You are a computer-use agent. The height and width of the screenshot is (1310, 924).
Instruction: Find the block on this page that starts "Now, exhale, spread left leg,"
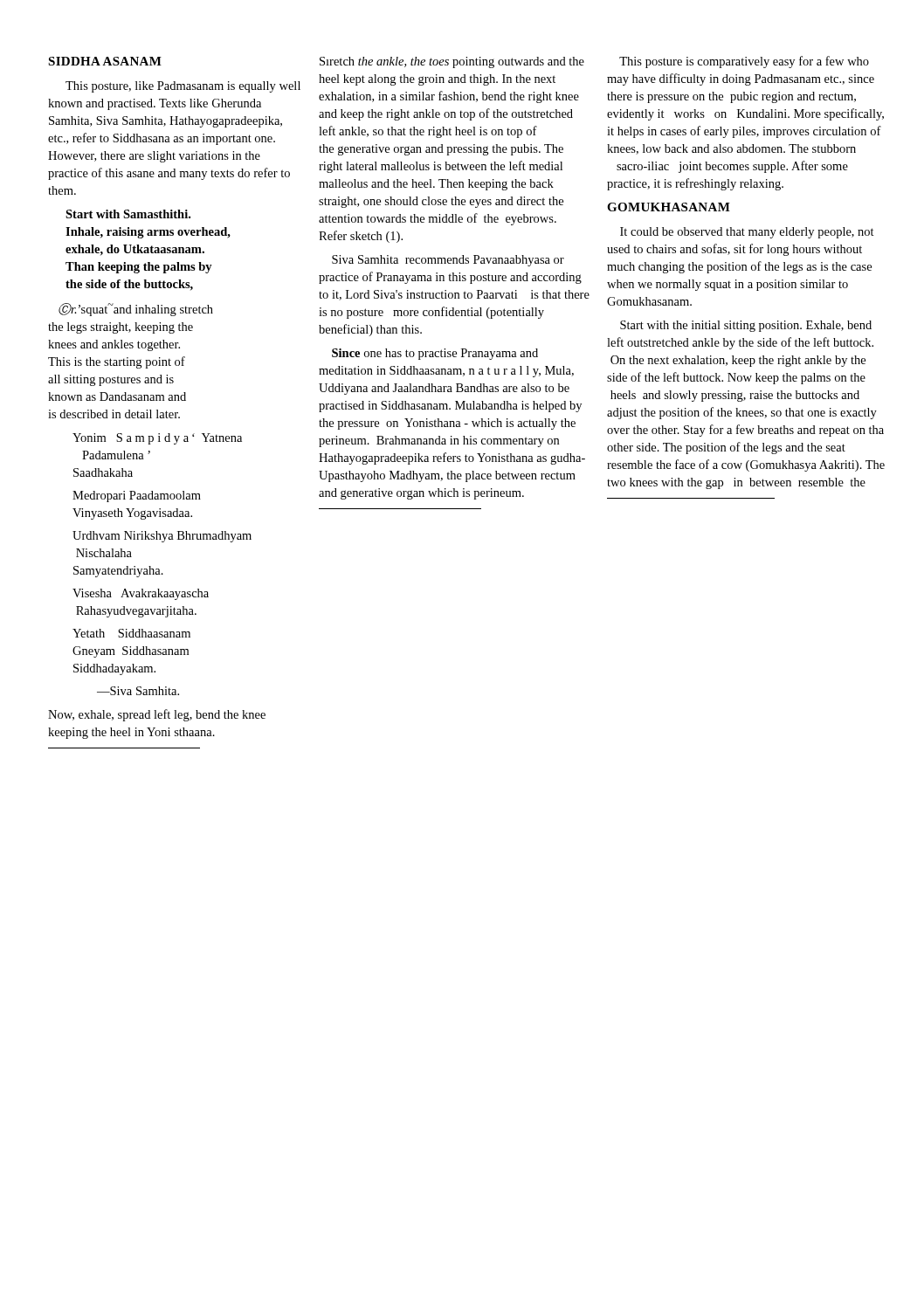click(x=175, y=723)
